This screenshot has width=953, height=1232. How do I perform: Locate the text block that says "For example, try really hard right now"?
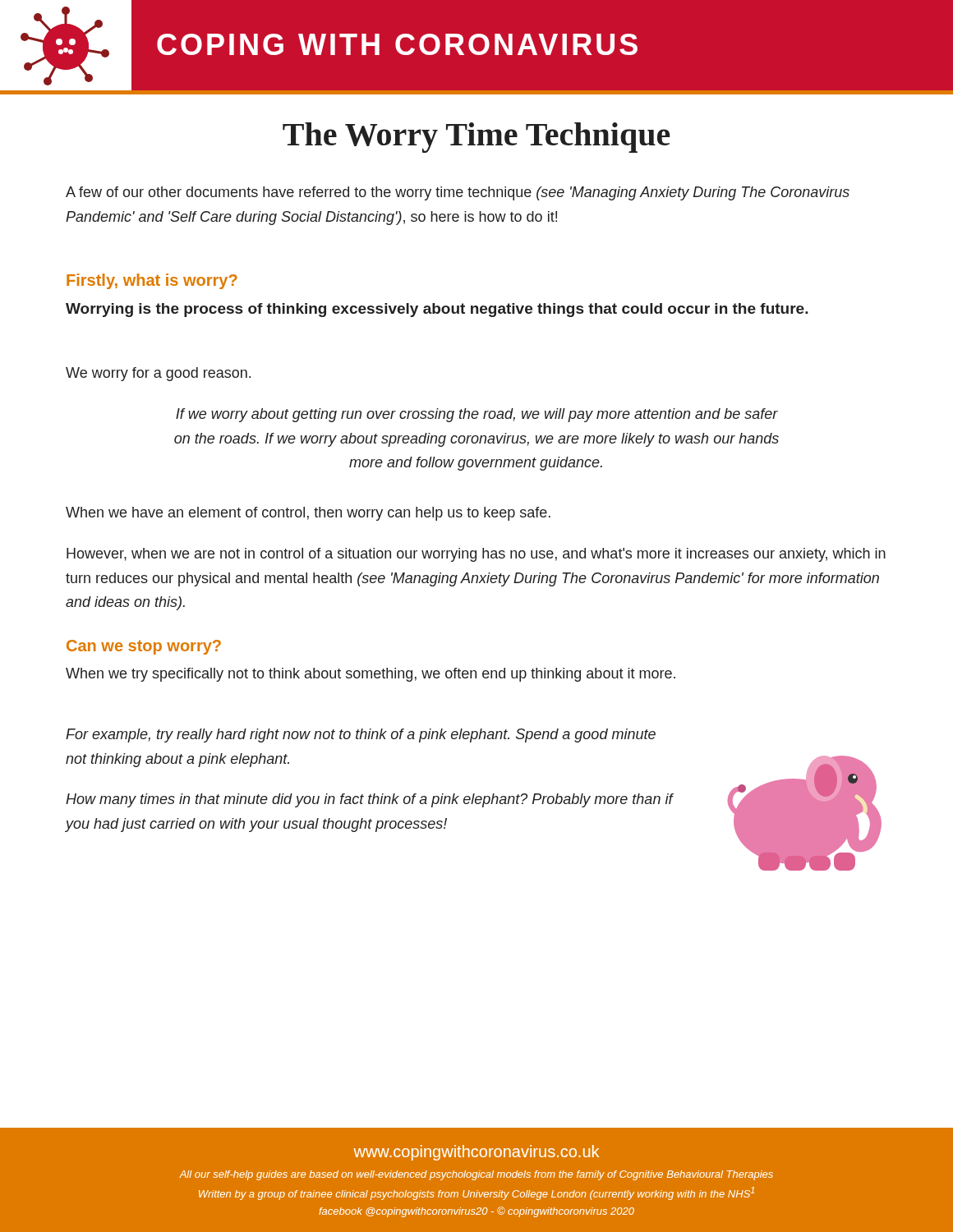click(x=361, y=746)
